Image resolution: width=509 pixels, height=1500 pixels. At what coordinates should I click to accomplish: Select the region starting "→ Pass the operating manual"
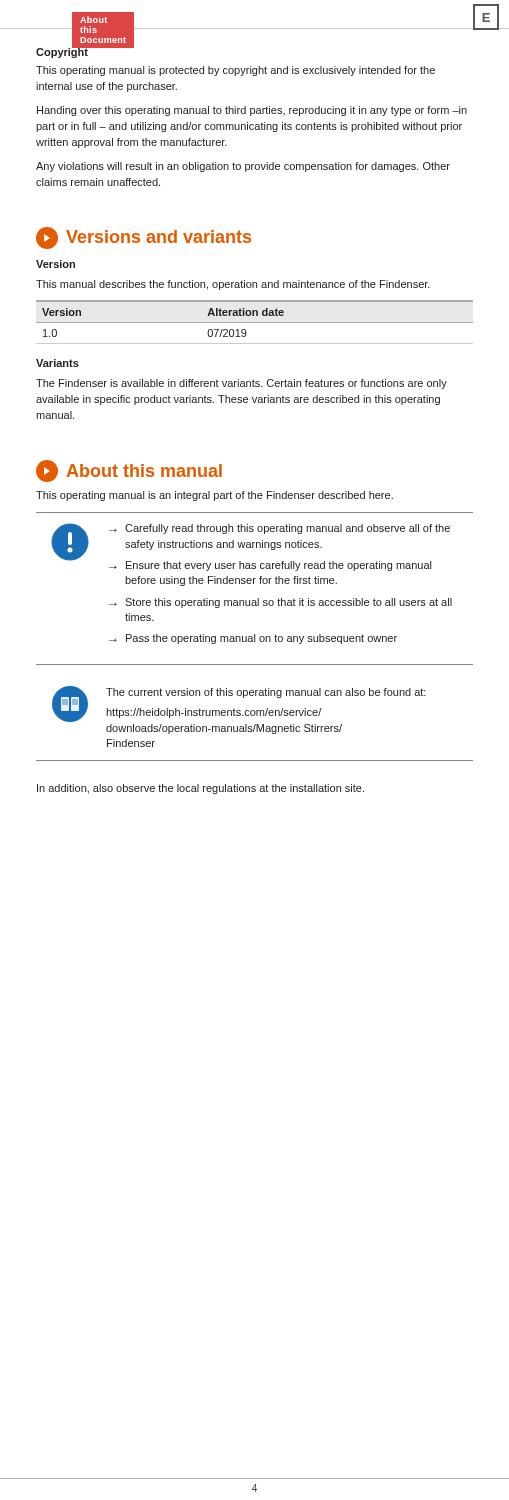pos(252,641)
